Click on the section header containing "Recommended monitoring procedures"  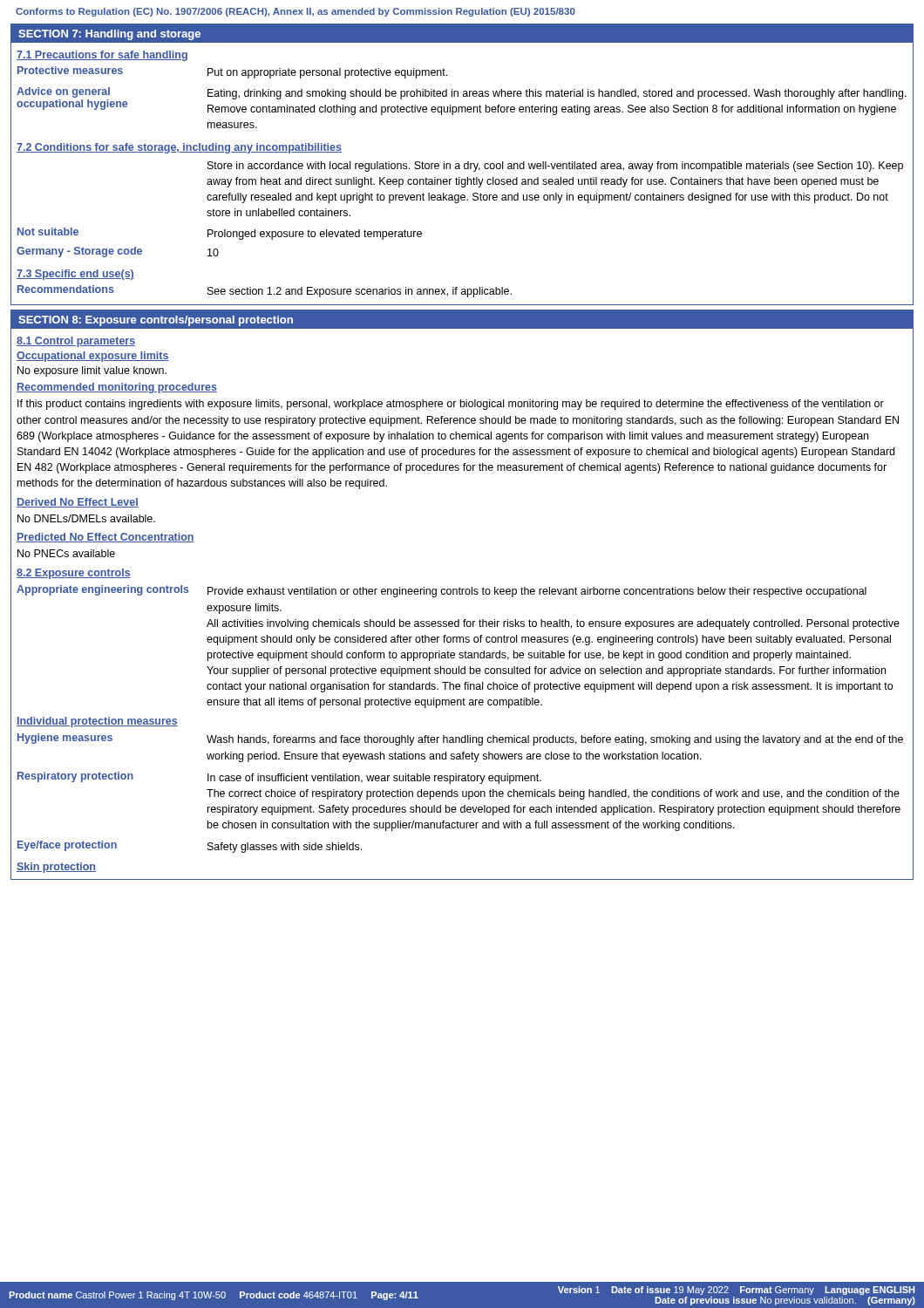click(117, 387)
